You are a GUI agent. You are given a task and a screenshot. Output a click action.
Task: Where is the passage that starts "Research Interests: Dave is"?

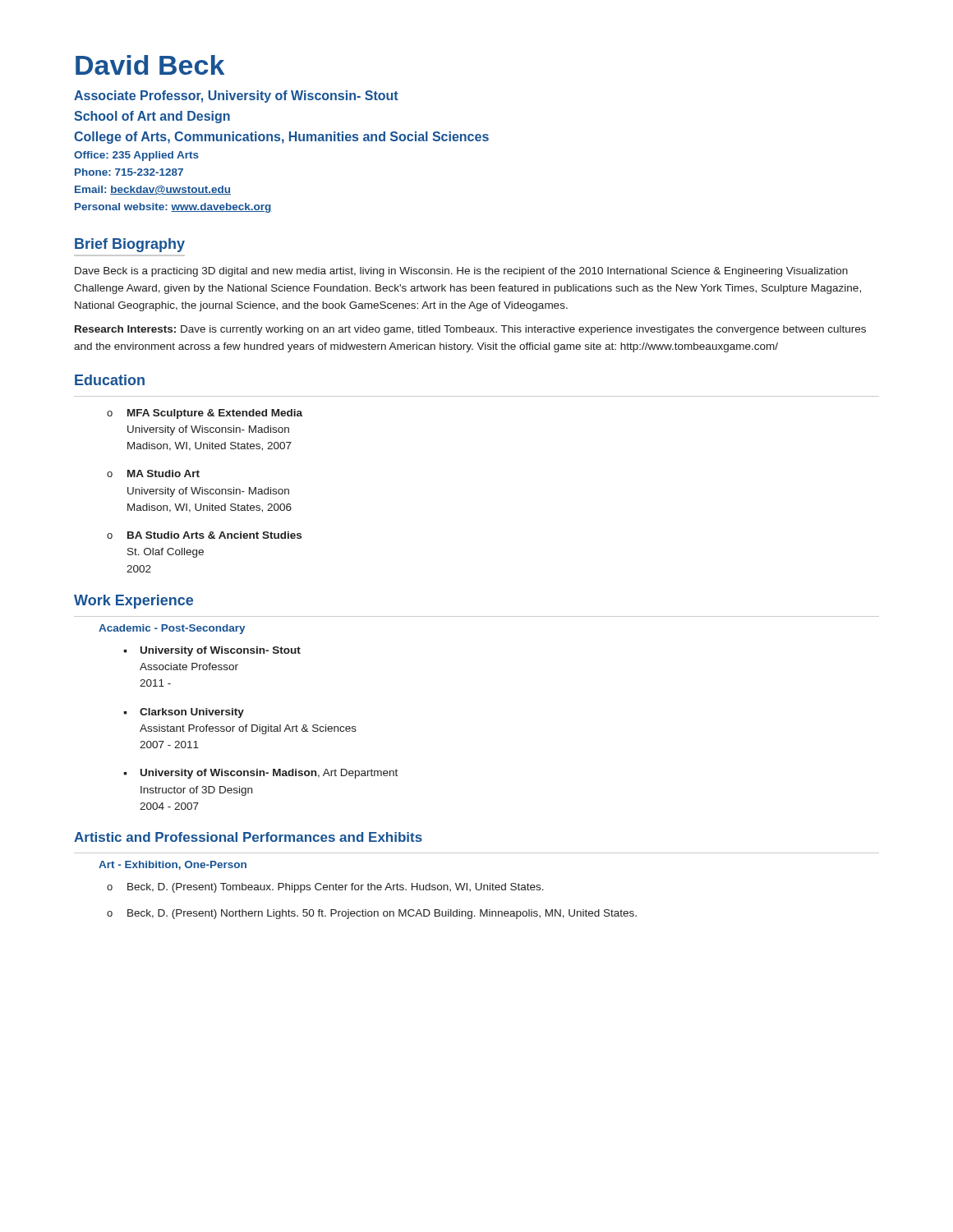coord(470,337)
